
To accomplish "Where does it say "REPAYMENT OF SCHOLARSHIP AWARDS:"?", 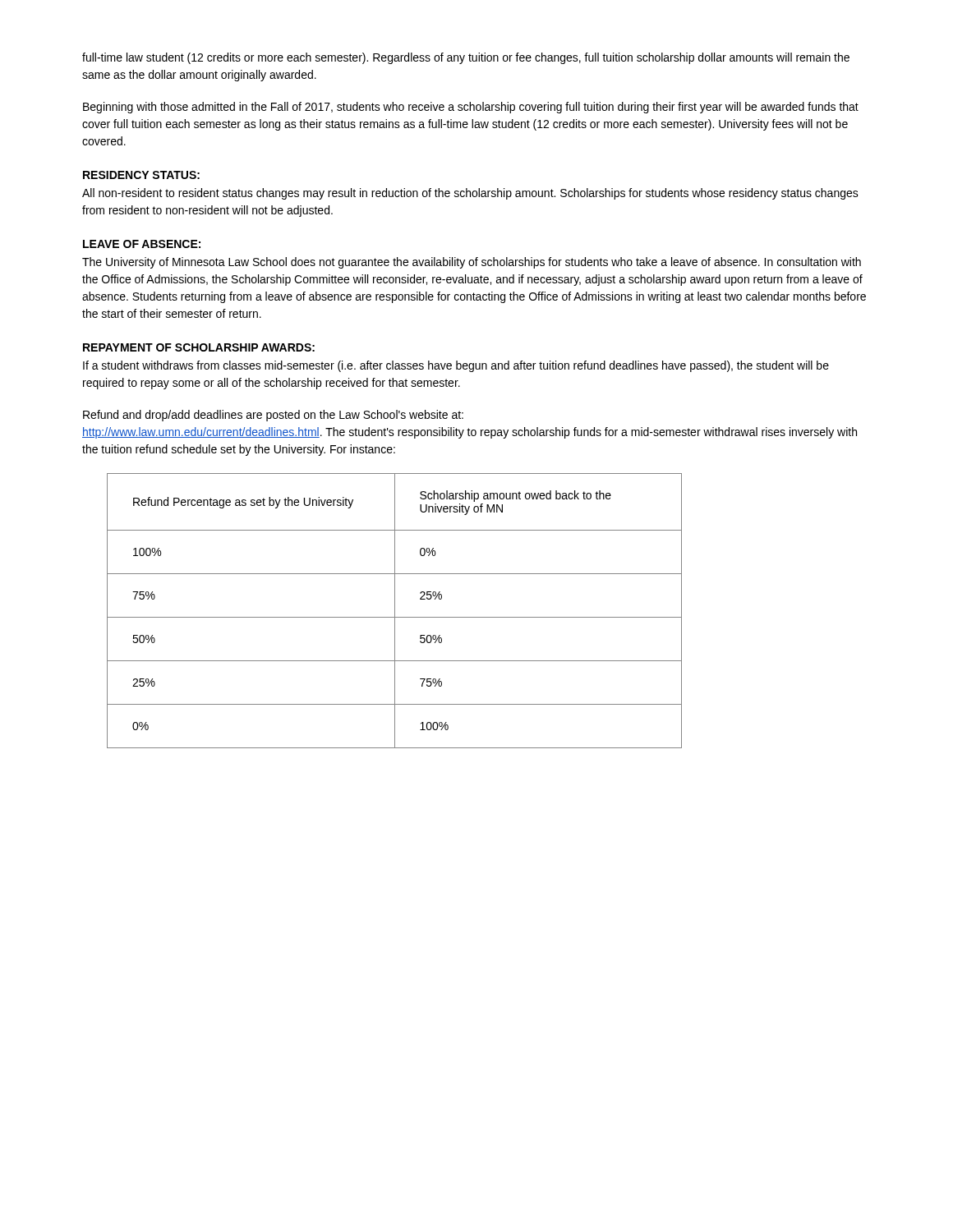I will (x=199, y=347).
